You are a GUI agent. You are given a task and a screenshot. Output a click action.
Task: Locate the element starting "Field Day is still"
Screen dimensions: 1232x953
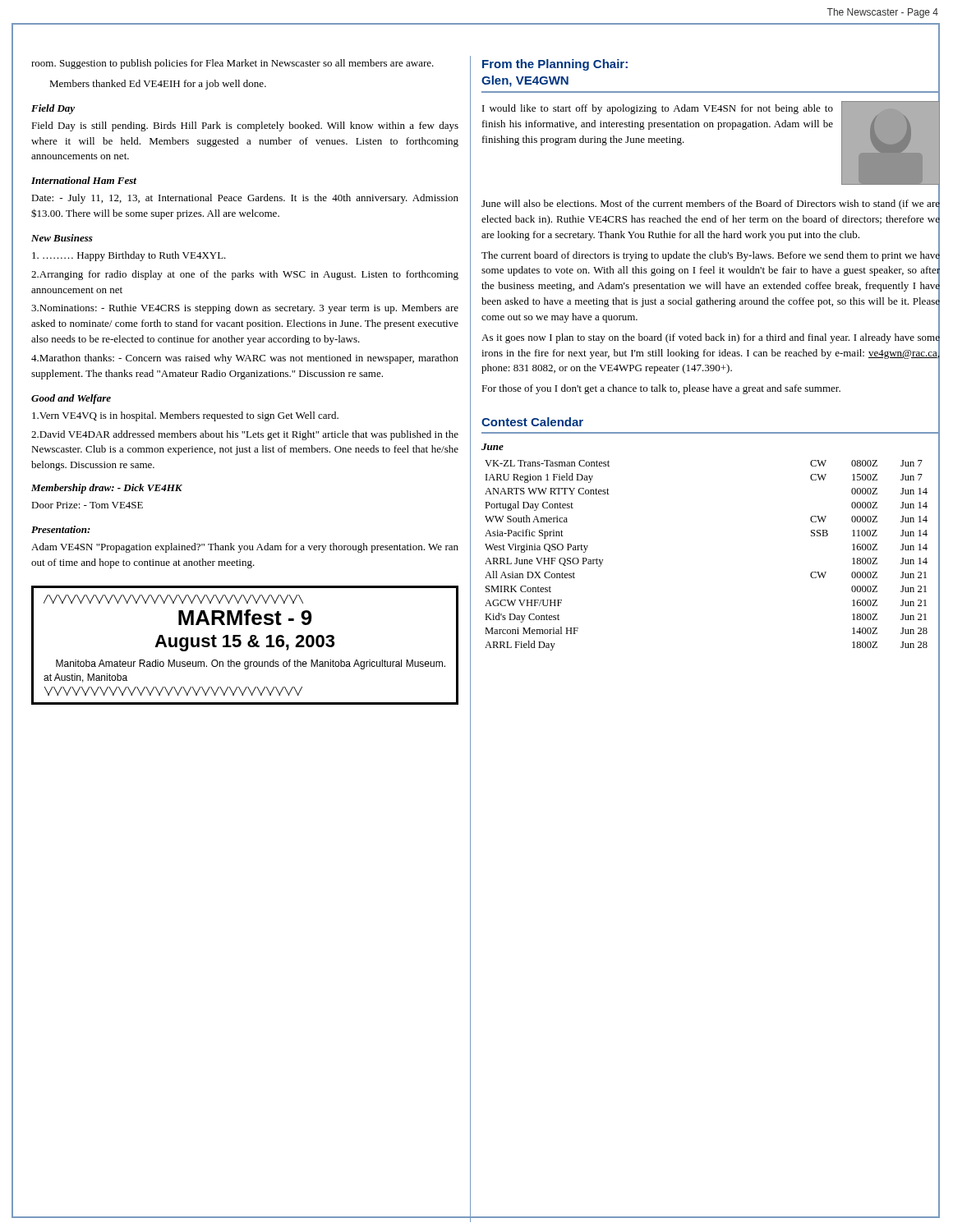[245, 141]
